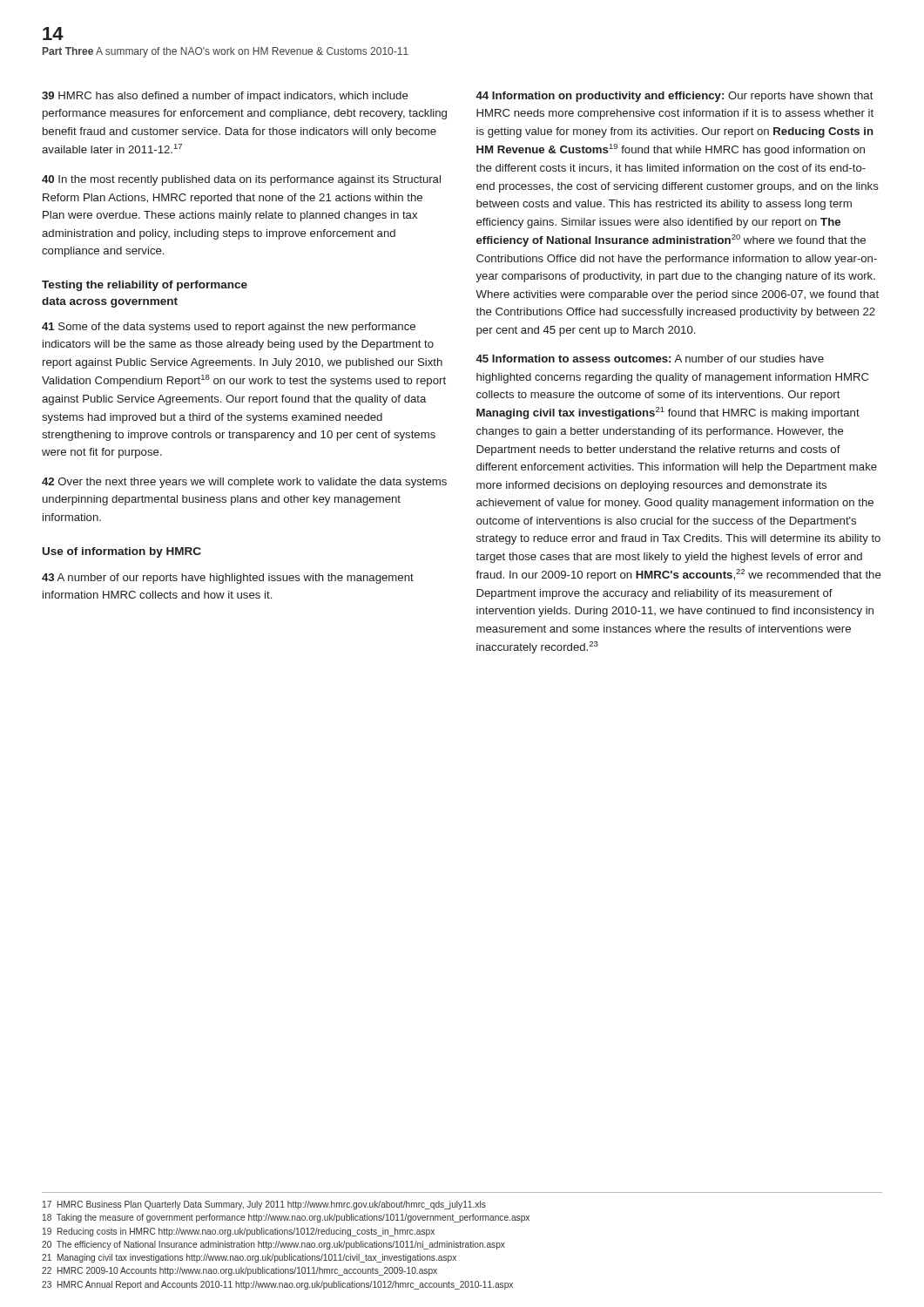Viewport: 924px width, 1307px height.
Task: Locate the element starting "42 Over the"
Action: (x=244, y=499)
